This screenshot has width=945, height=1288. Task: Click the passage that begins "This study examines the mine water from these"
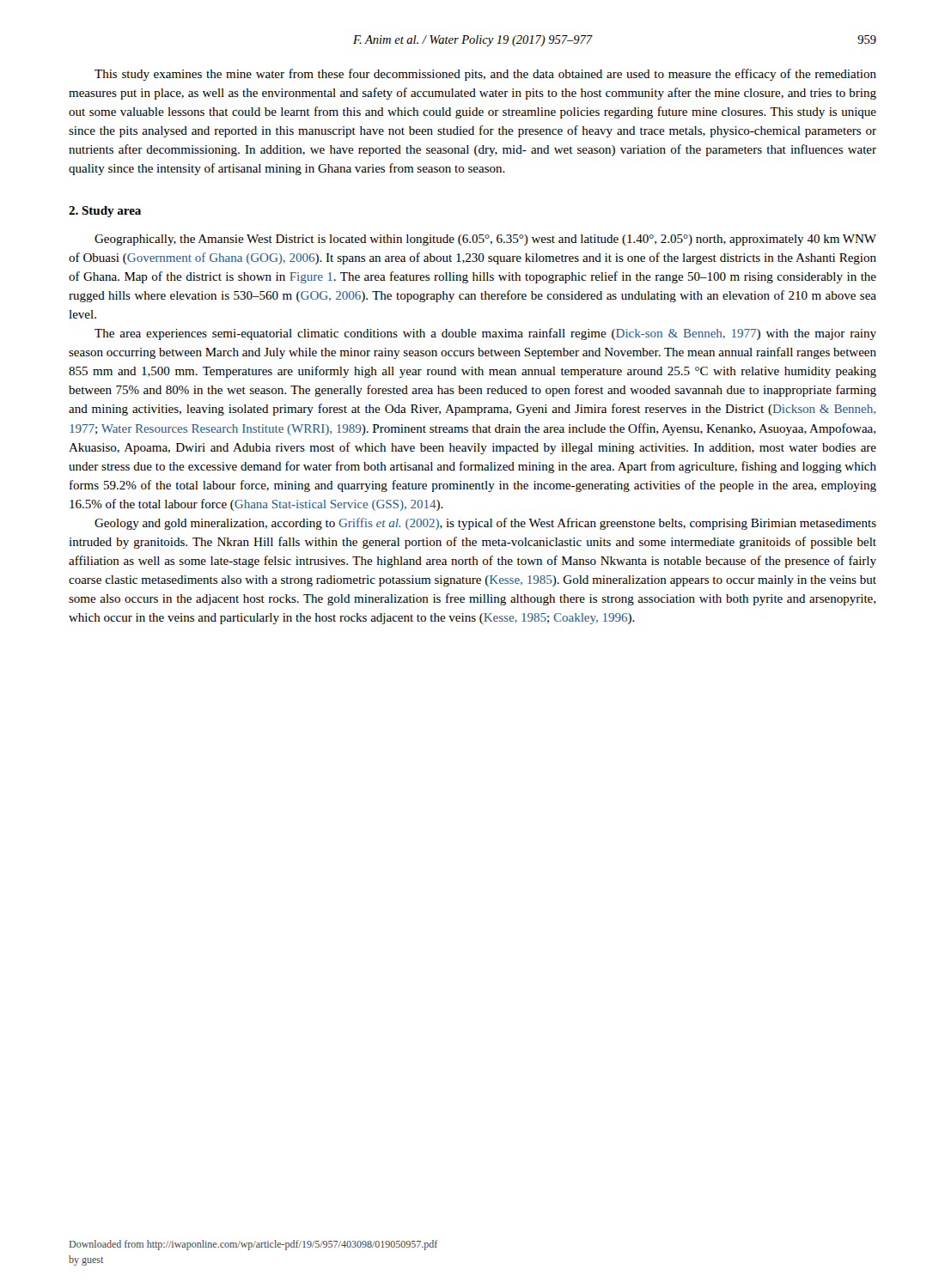point(472,121)
